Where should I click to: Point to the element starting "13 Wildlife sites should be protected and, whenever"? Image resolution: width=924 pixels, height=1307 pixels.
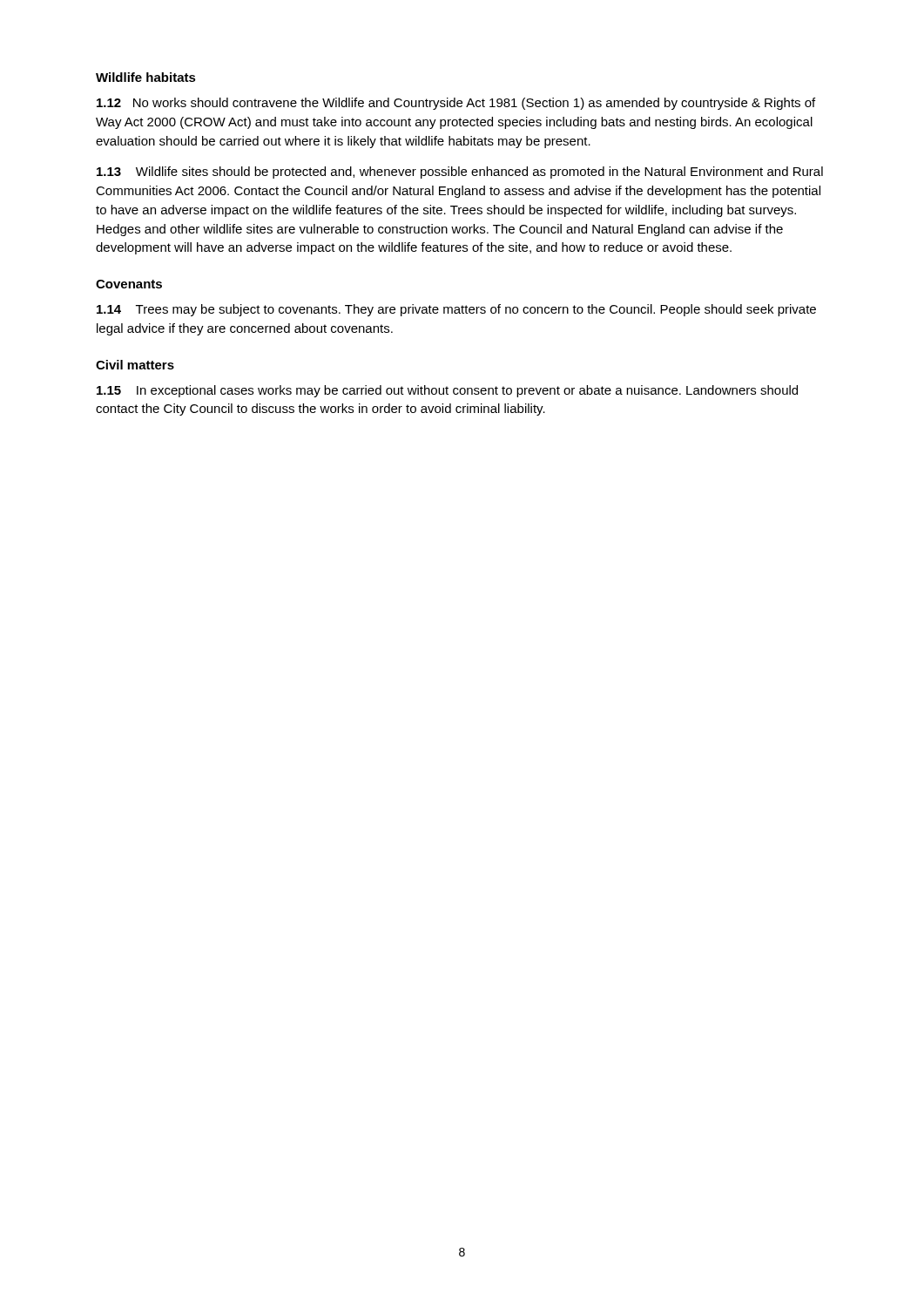[x=460, y=209]
